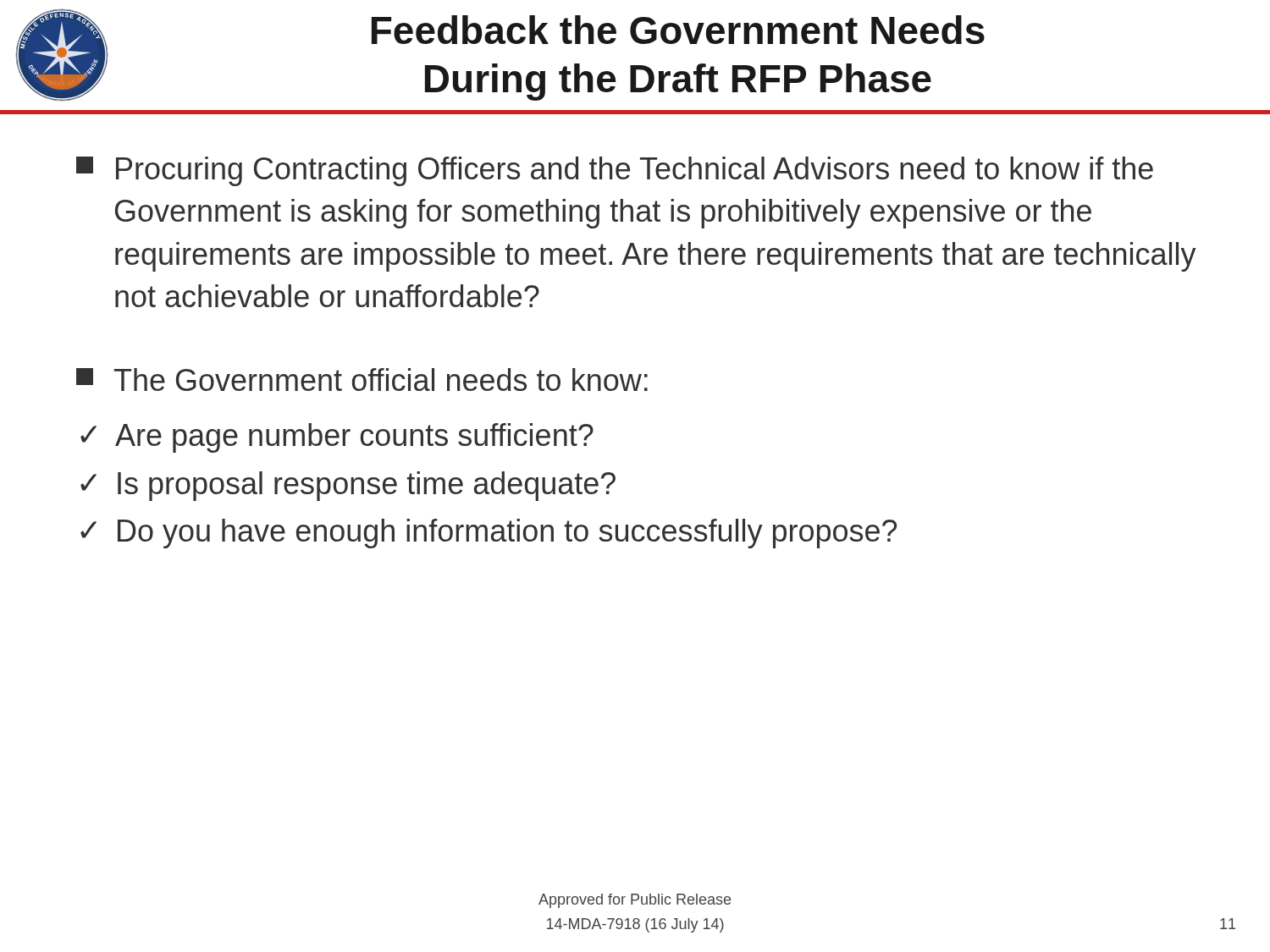Select the text starting "The Government official"
This screenshot has width=1270, height=952.
pyautogui.click(x=363, y=381)
